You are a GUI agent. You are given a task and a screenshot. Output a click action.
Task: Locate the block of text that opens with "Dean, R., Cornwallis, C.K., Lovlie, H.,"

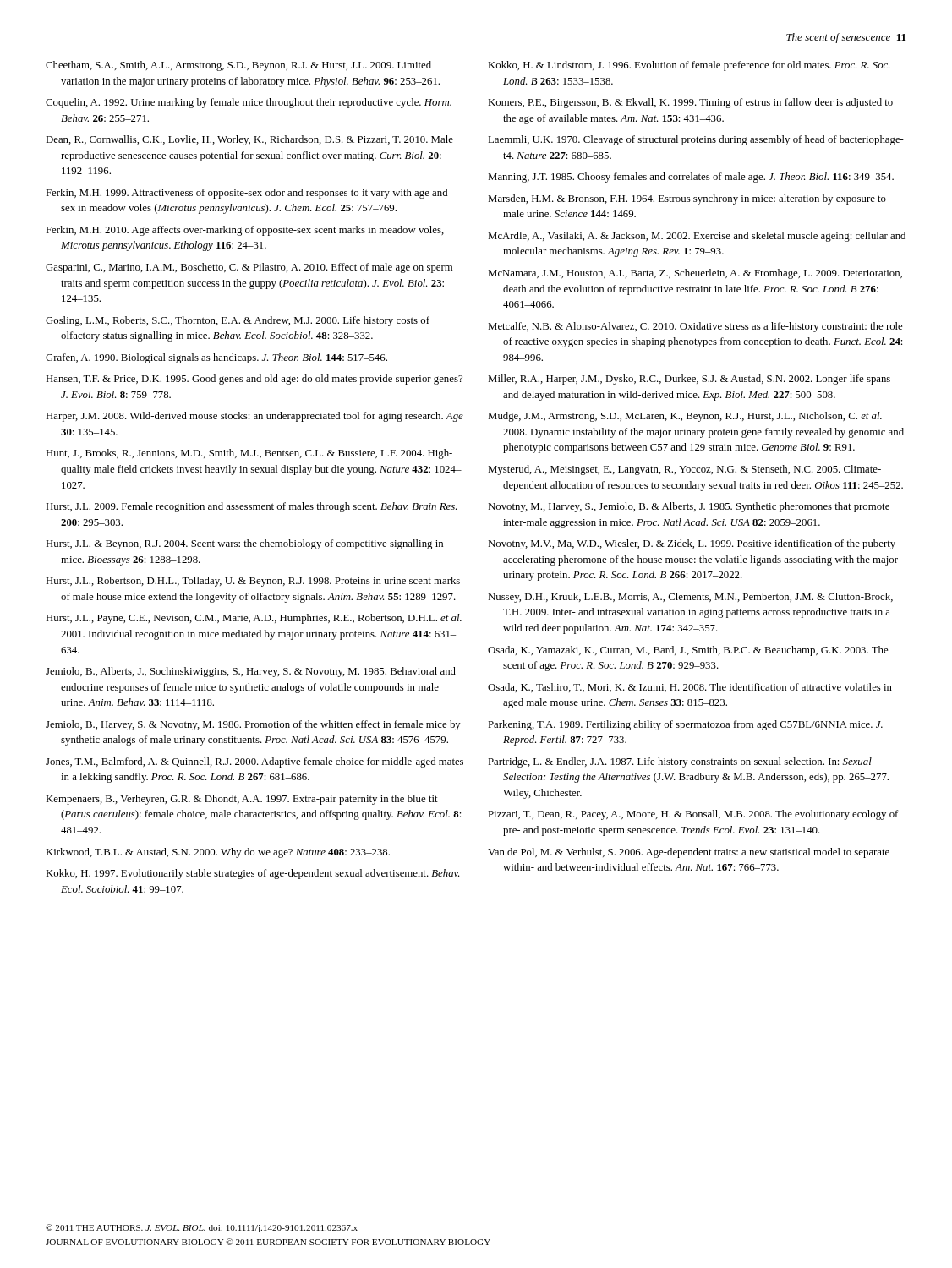coord(249,155)
